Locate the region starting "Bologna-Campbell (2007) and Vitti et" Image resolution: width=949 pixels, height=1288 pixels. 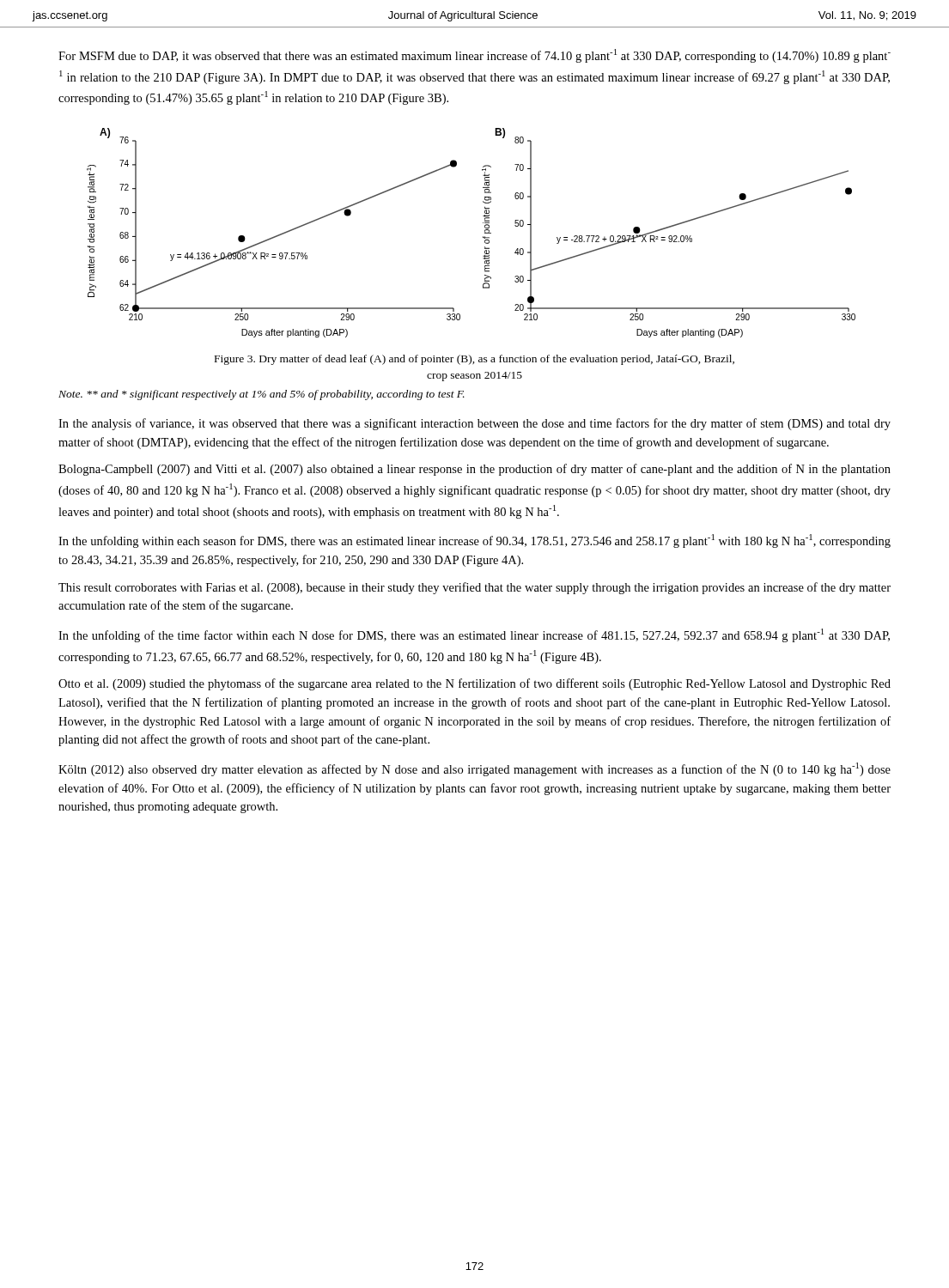tap(474, 490)
